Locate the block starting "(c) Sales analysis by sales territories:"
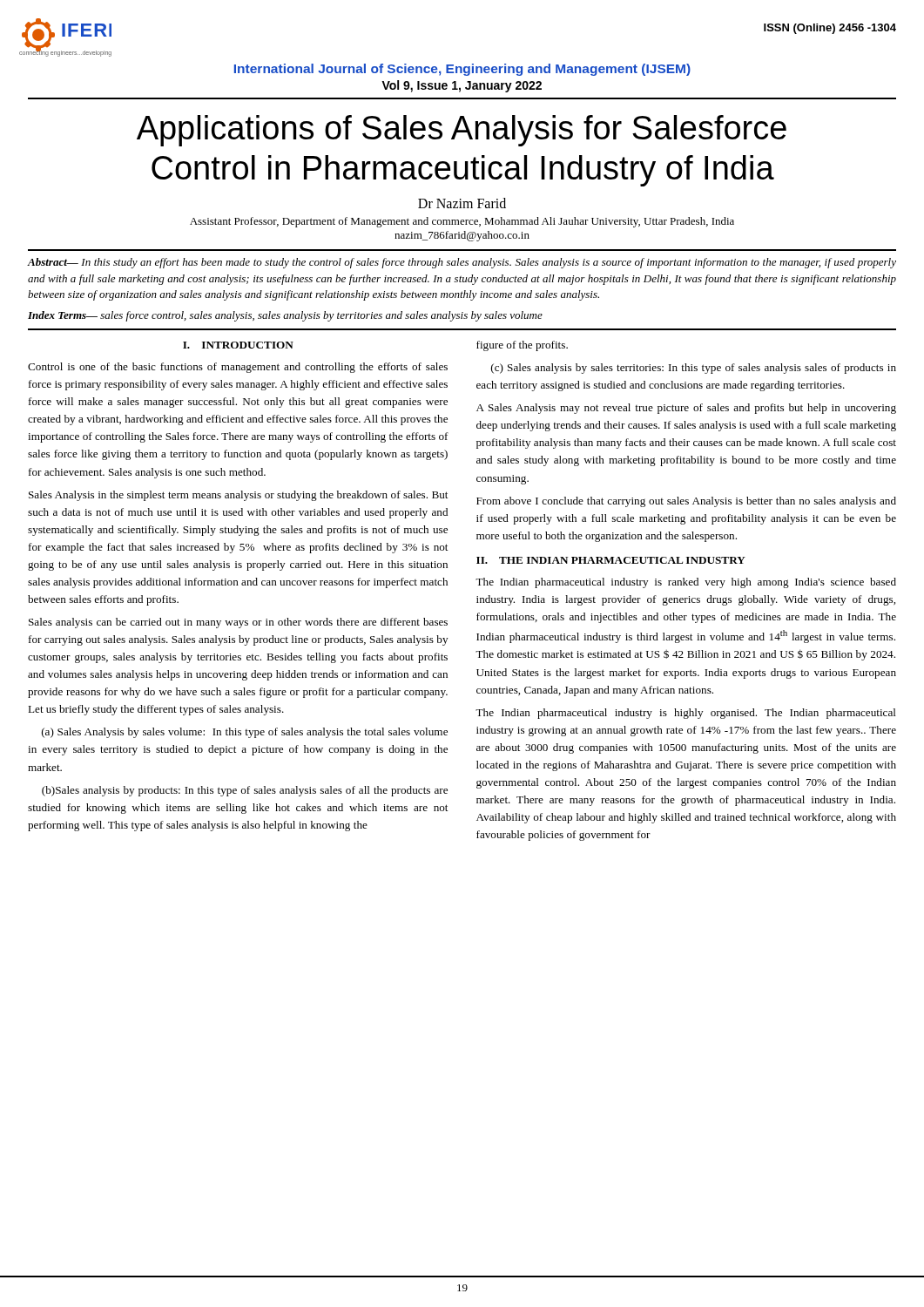This screenshot has height=1307, width=924. click(686, 376)
